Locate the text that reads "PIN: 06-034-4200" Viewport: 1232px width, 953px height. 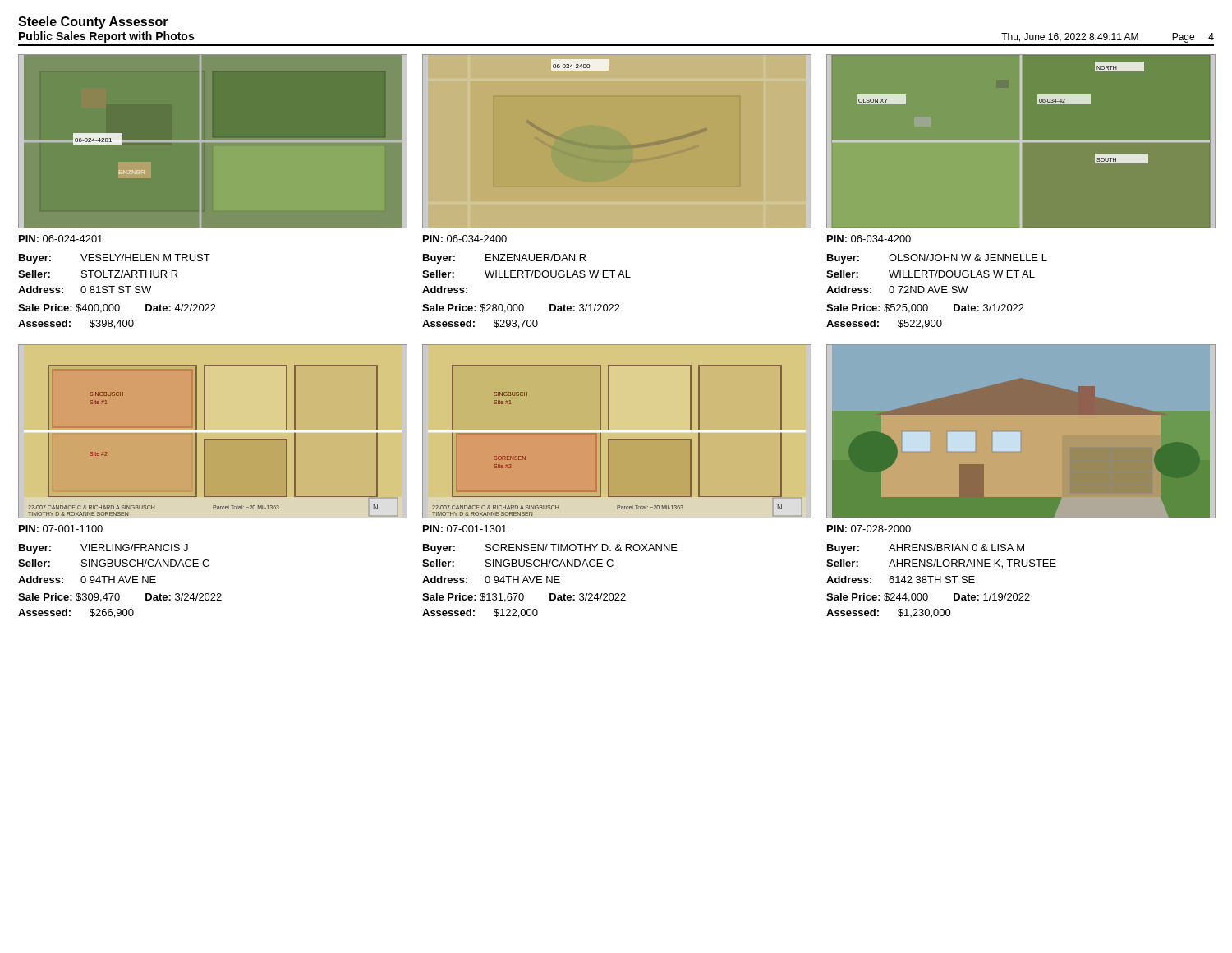869,239
